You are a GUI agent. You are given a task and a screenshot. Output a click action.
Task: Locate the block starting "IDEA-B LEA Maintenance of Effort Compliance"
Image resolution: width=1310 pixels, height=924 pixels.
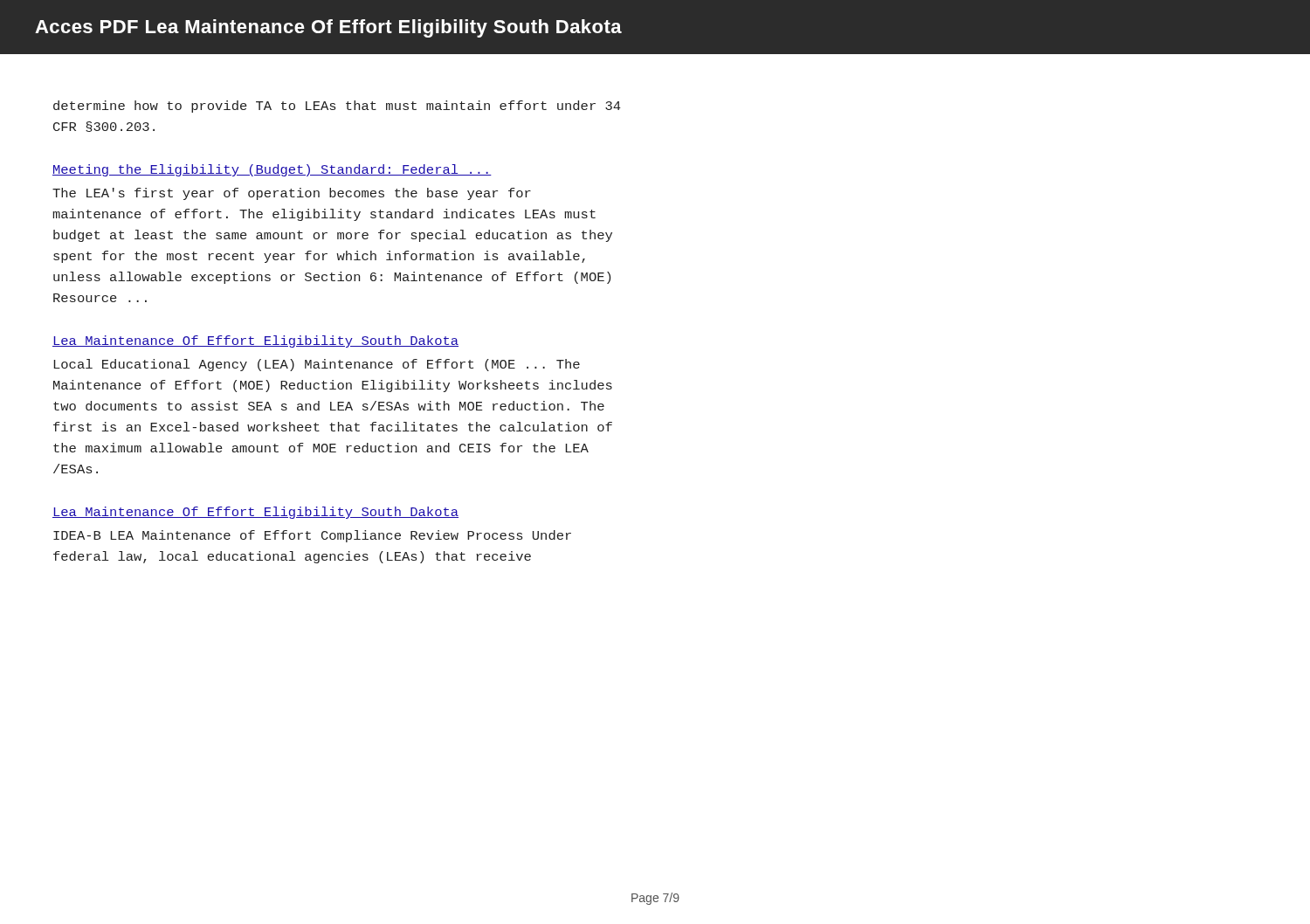pos(312,536)
